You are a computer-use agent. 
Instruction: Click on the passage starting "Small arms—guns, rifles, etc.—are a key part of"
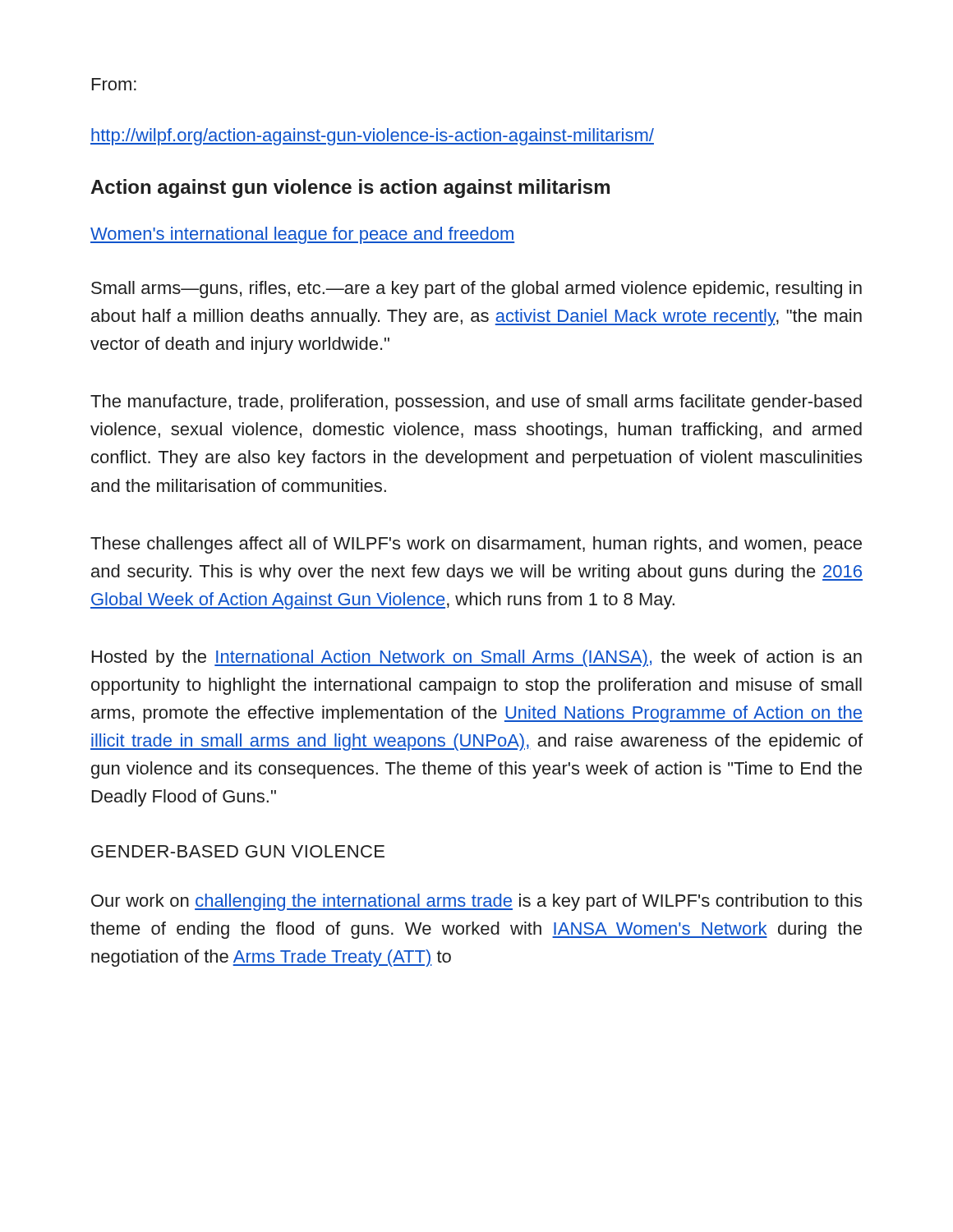[x=476, y=316]
